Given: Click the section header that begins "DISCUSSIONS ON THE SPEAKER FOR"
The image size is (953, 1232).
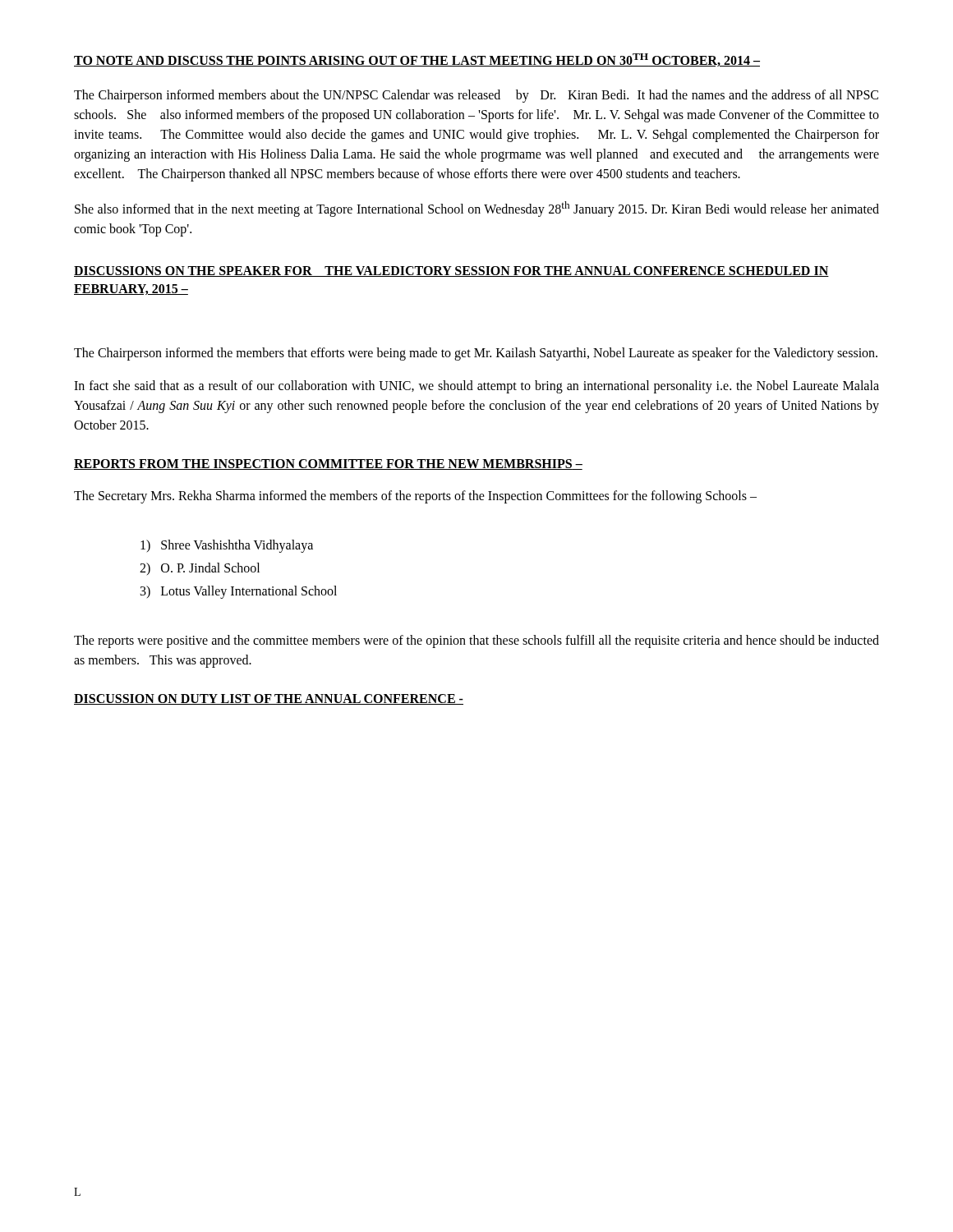Looking at the screenshot, I should (451, 280).
